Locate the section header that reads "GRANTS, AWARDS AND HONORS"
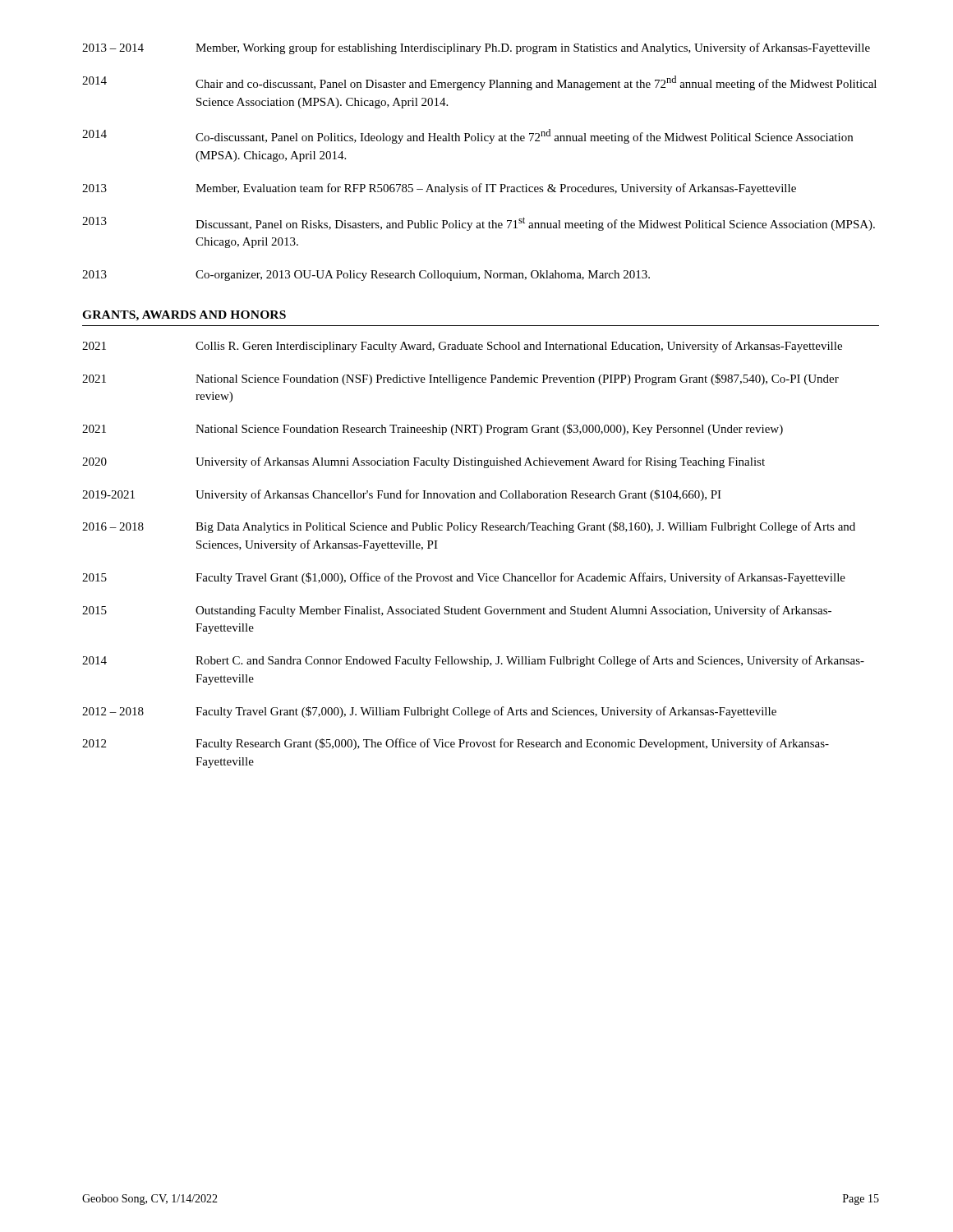953x1232 pixels. tap(184, 314)
